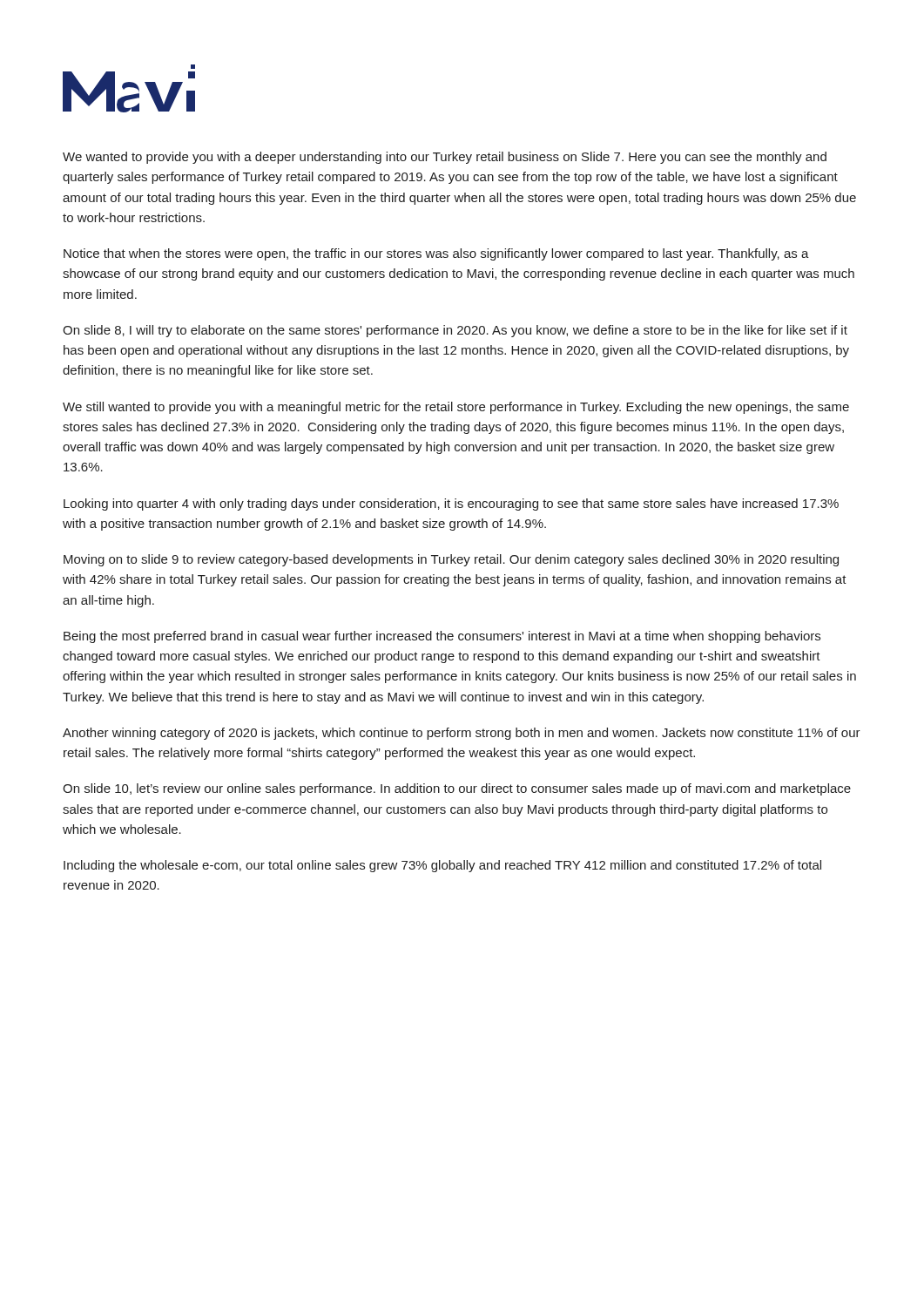Point to the block beginning "We still wanted to provide you with a"
The height and width of the screenshot is (1307, 924).
(456, 436)
